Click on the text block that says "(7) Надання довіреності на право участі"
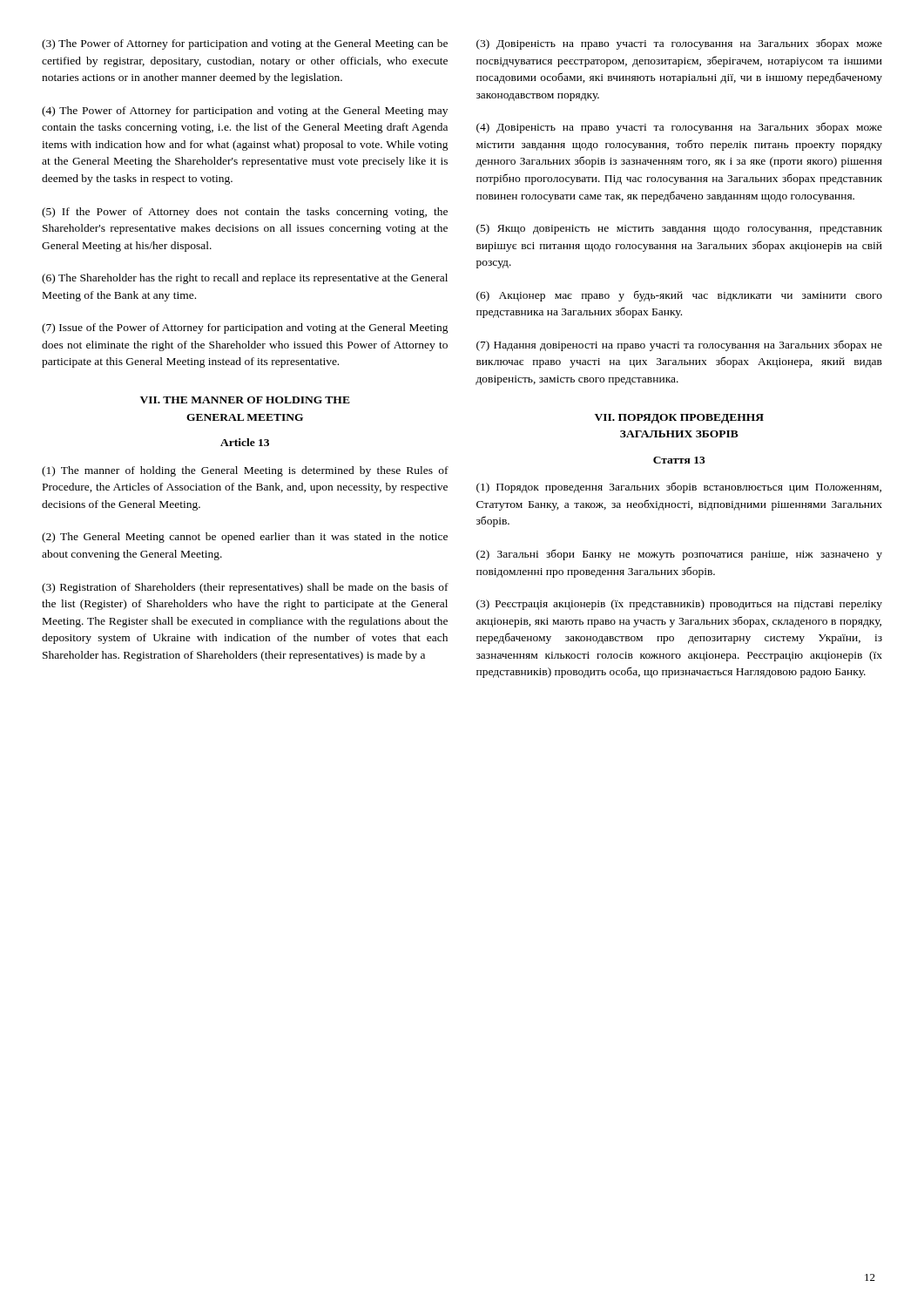 point(679,362)
